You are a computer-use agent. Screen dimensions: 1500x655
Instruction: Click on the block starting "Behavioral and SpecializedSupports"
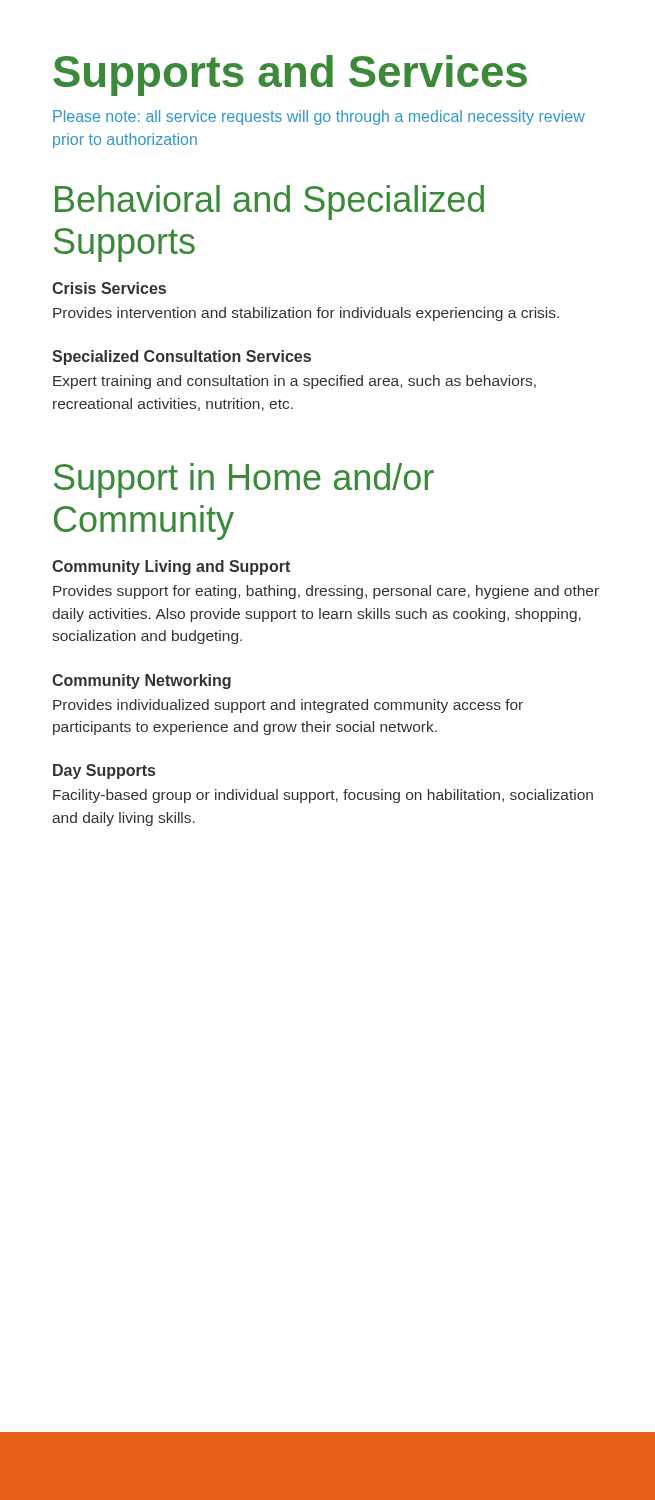pyautogui.click(x=328, y=220)
